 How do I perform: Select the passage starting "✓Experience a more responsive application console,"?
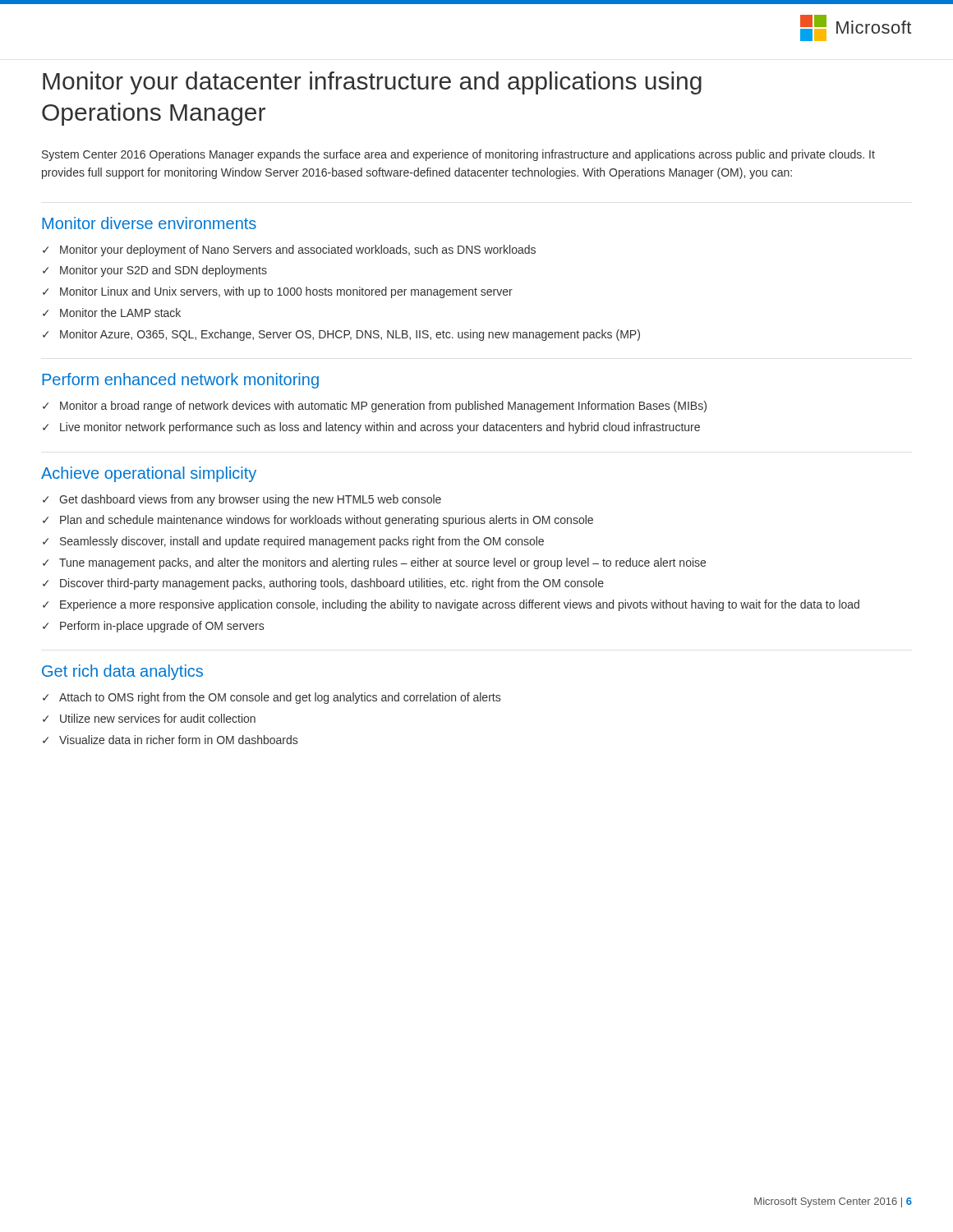click(x=476, y=605)
